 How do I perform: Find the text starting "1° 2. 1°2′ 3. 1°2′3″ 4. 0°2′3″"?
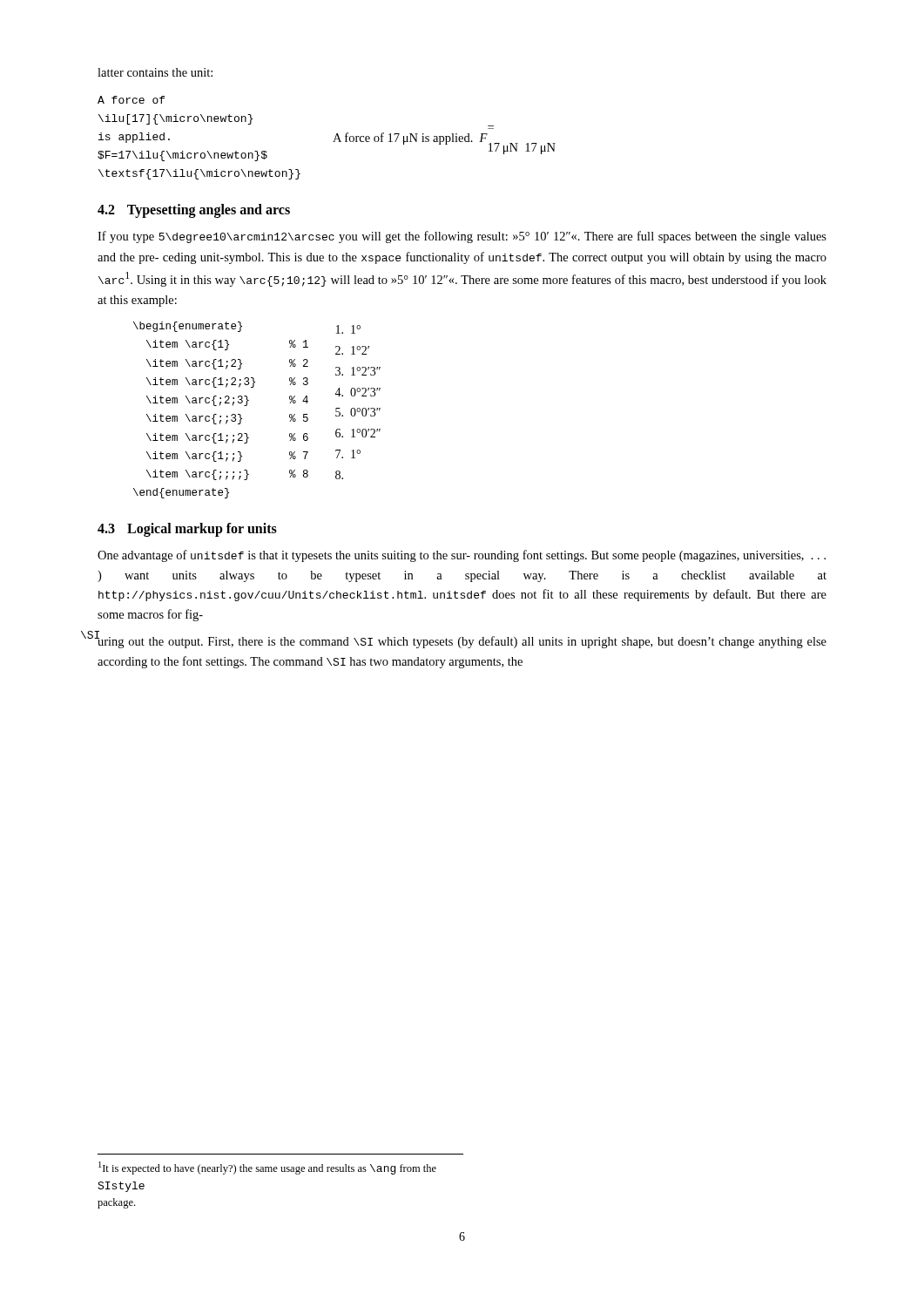358,402
